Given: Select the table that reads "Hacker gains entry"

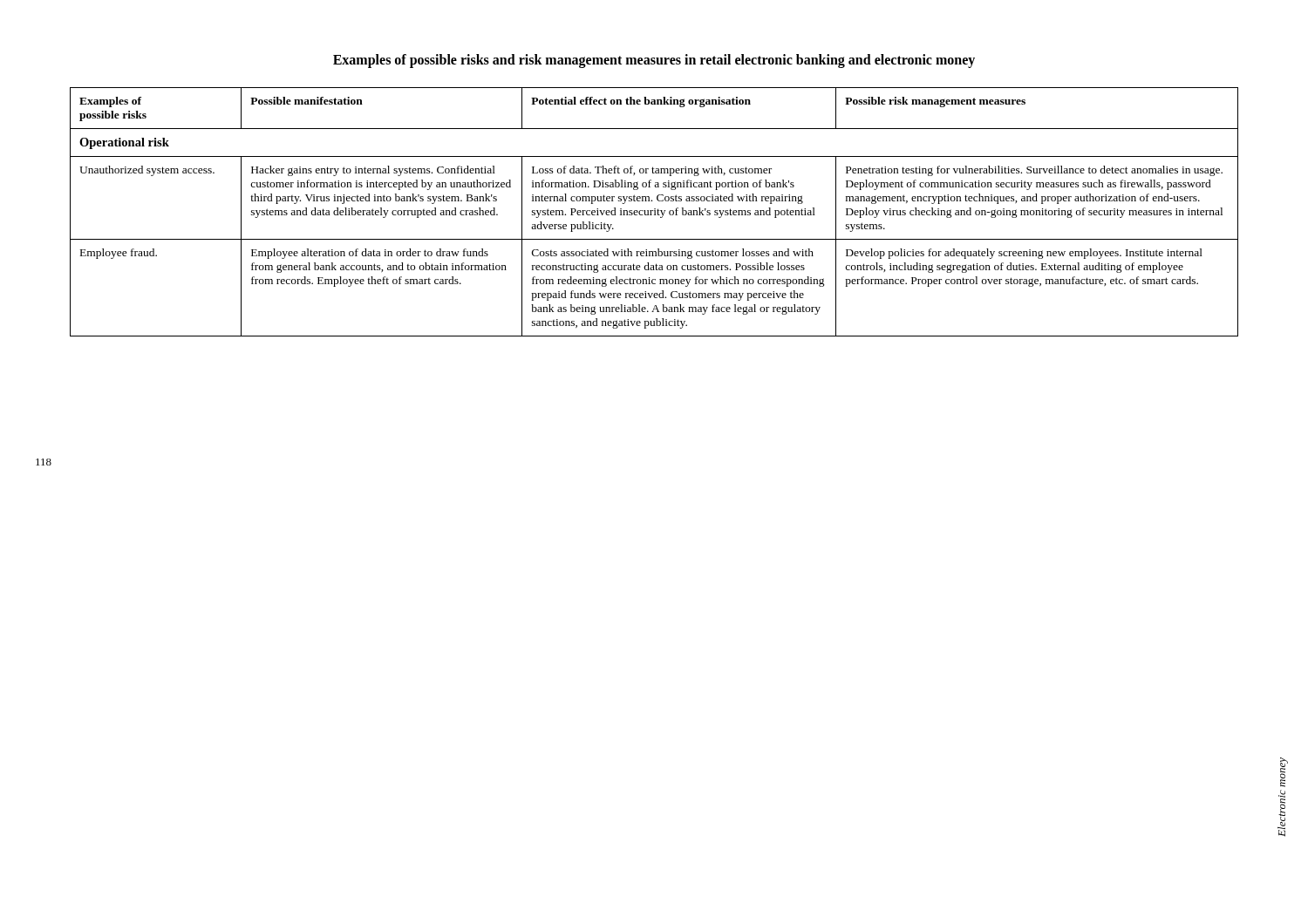Looking at the screenshot, I should click(x=654, y=212).
